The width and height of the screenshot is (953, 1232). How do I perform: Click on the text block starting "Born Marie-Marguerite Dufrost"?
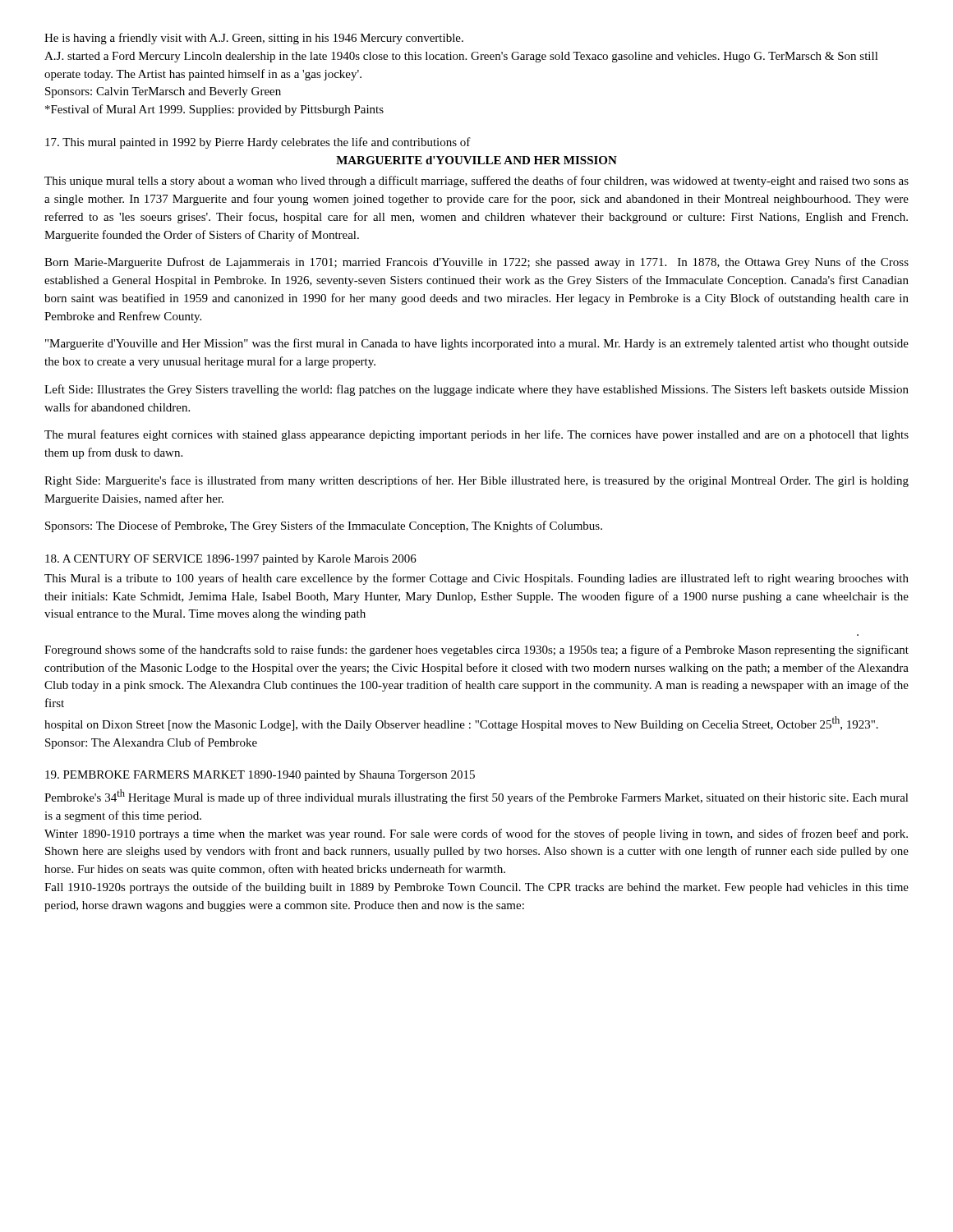(x=476, y=289)
